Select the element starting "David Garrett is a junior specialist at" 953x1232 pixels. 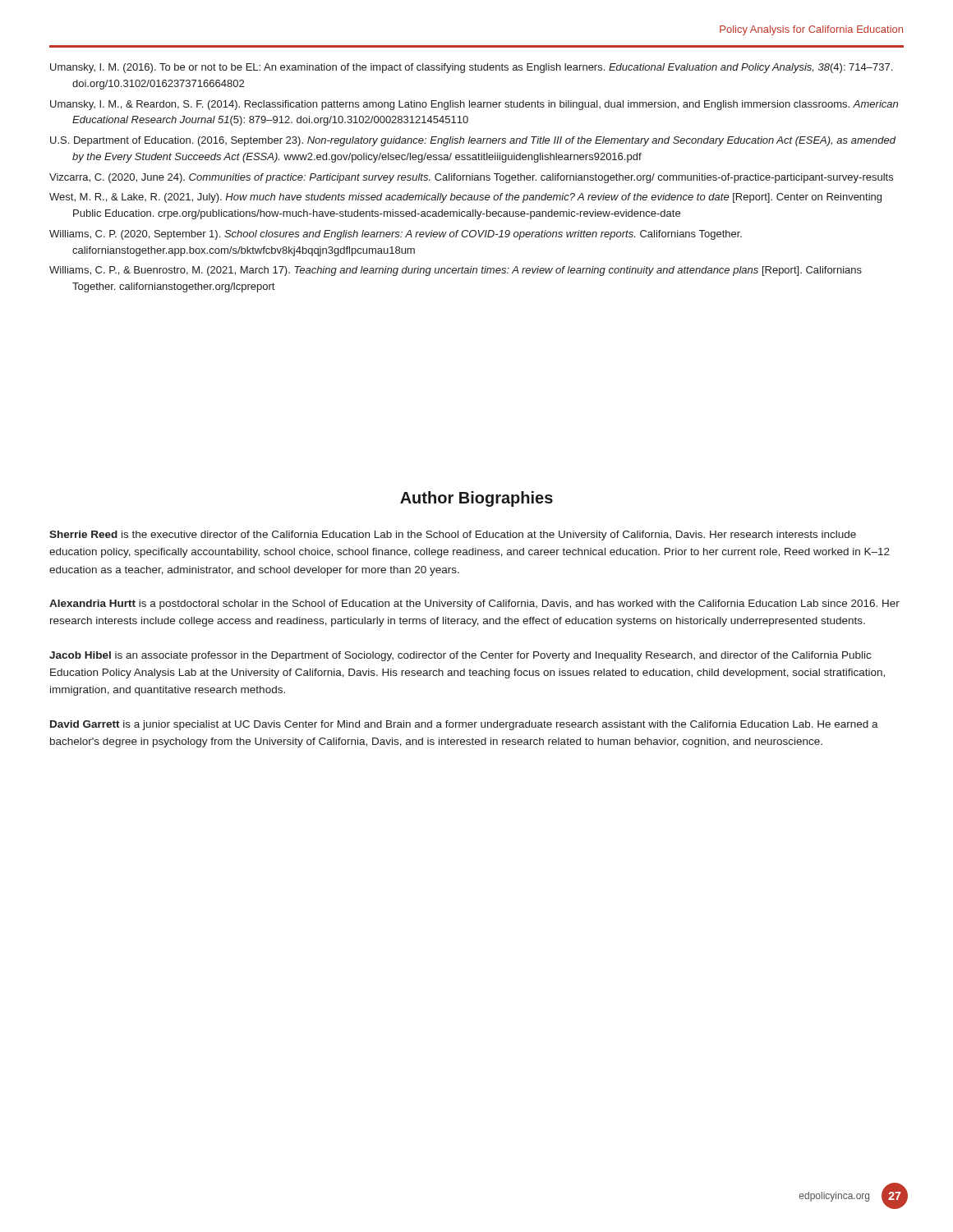[x=464, y=732]
